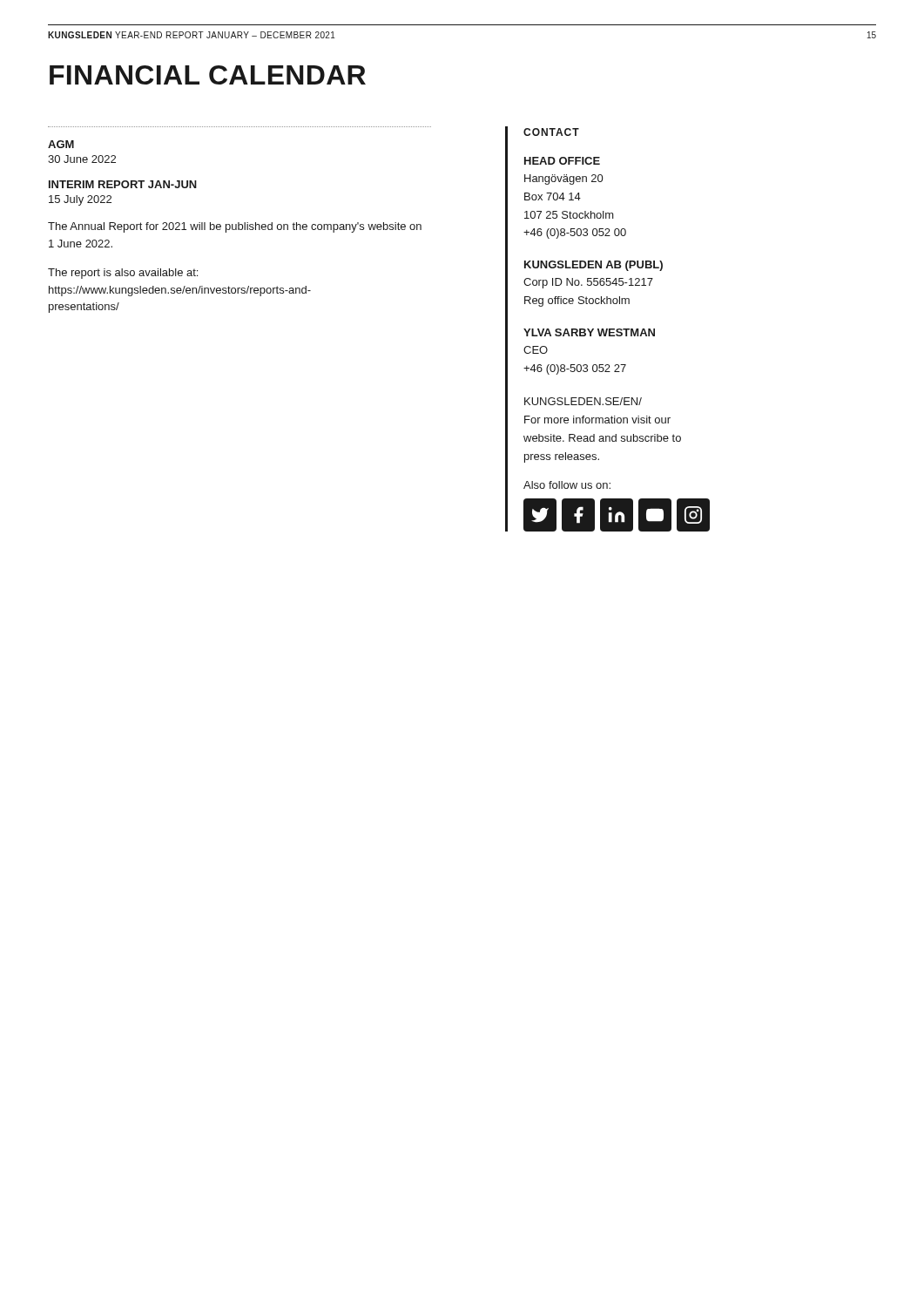The height and width of the screenshot is (1307, 924).
Task: Click on the element starting "Corp ID No. 556545-1217"
Action: (588, 291)
